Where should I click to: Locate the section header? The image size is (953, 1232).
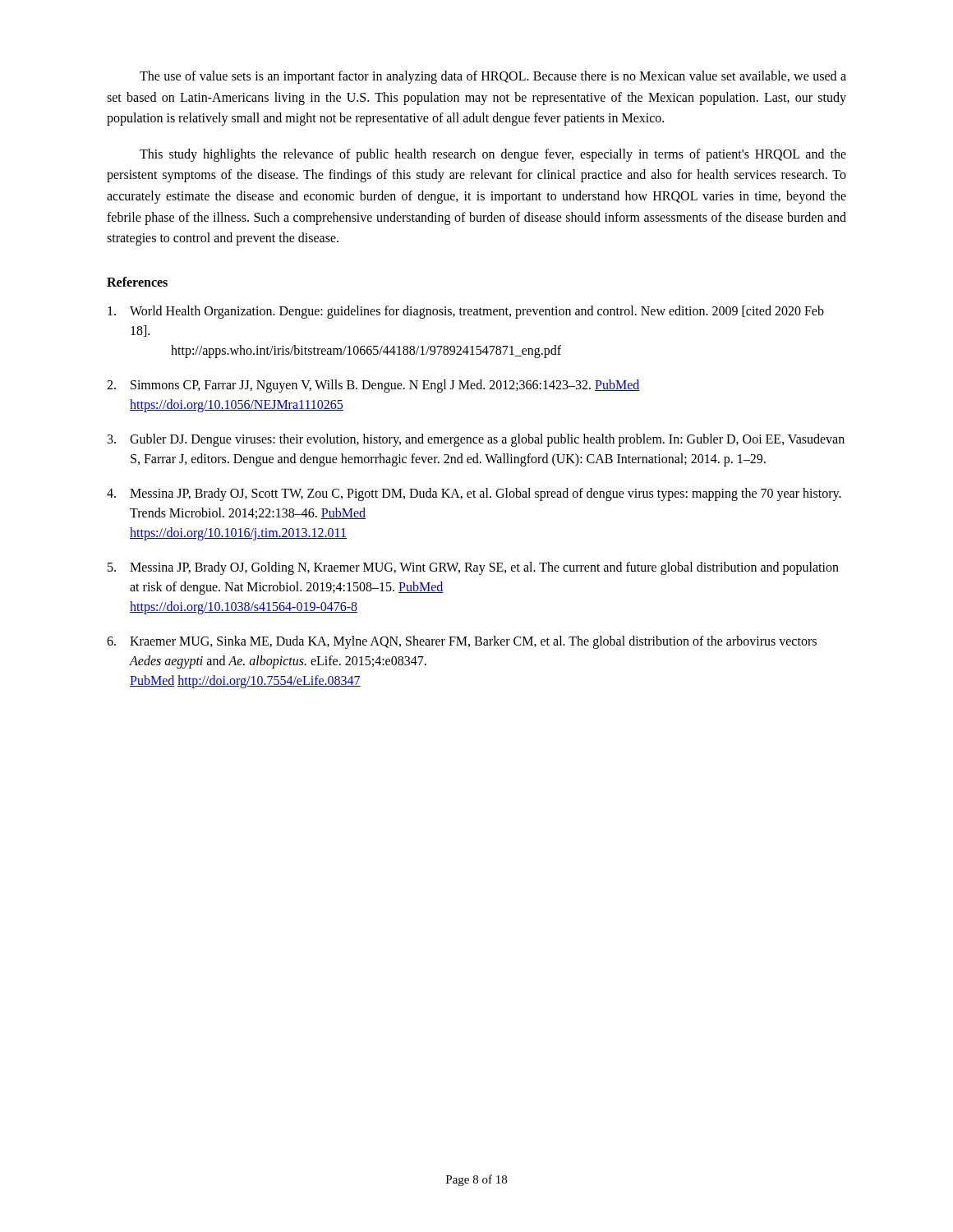tap(137, 282)
